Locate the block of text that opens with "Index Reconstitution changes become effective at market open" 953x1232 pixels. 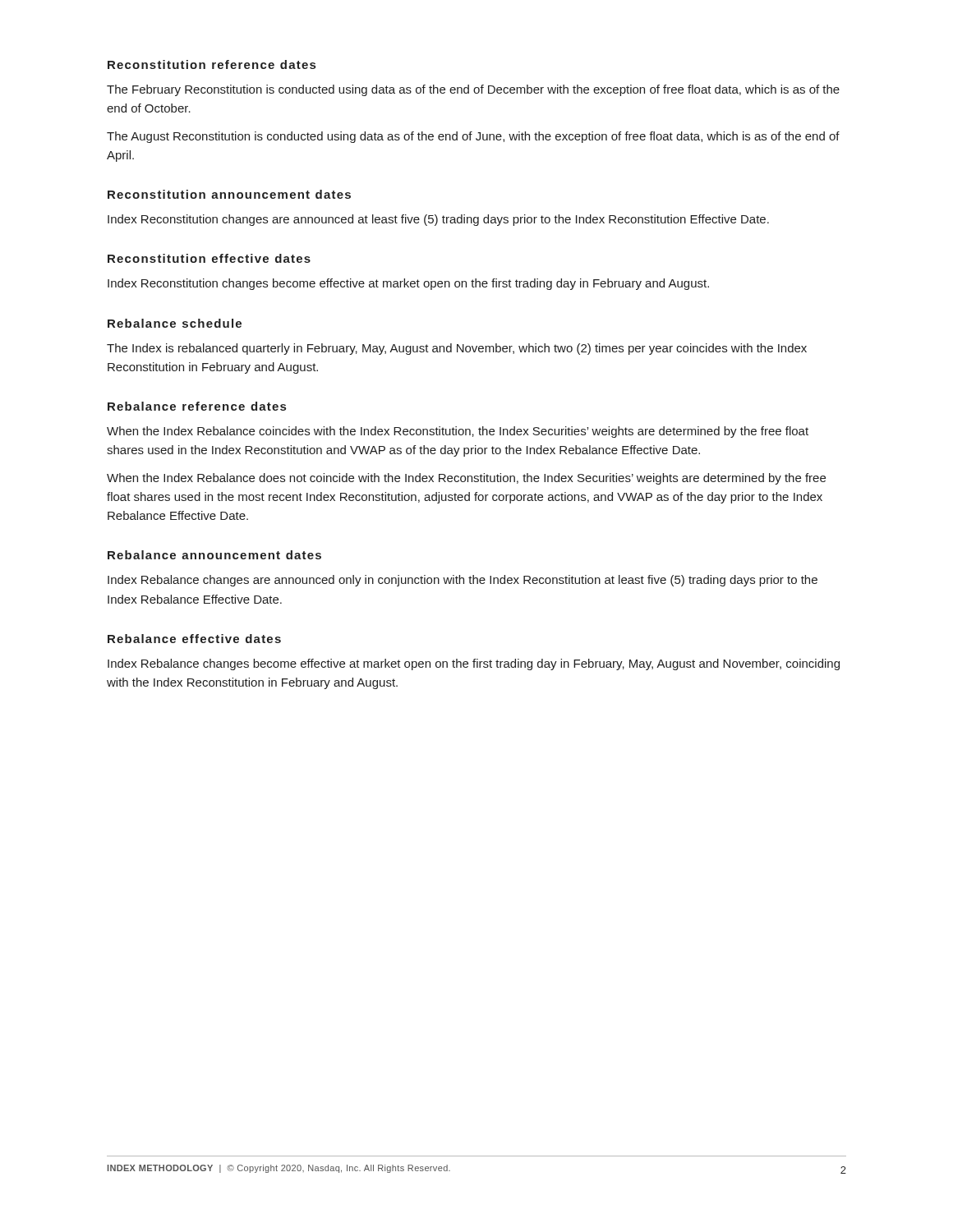tap(408, 283)
